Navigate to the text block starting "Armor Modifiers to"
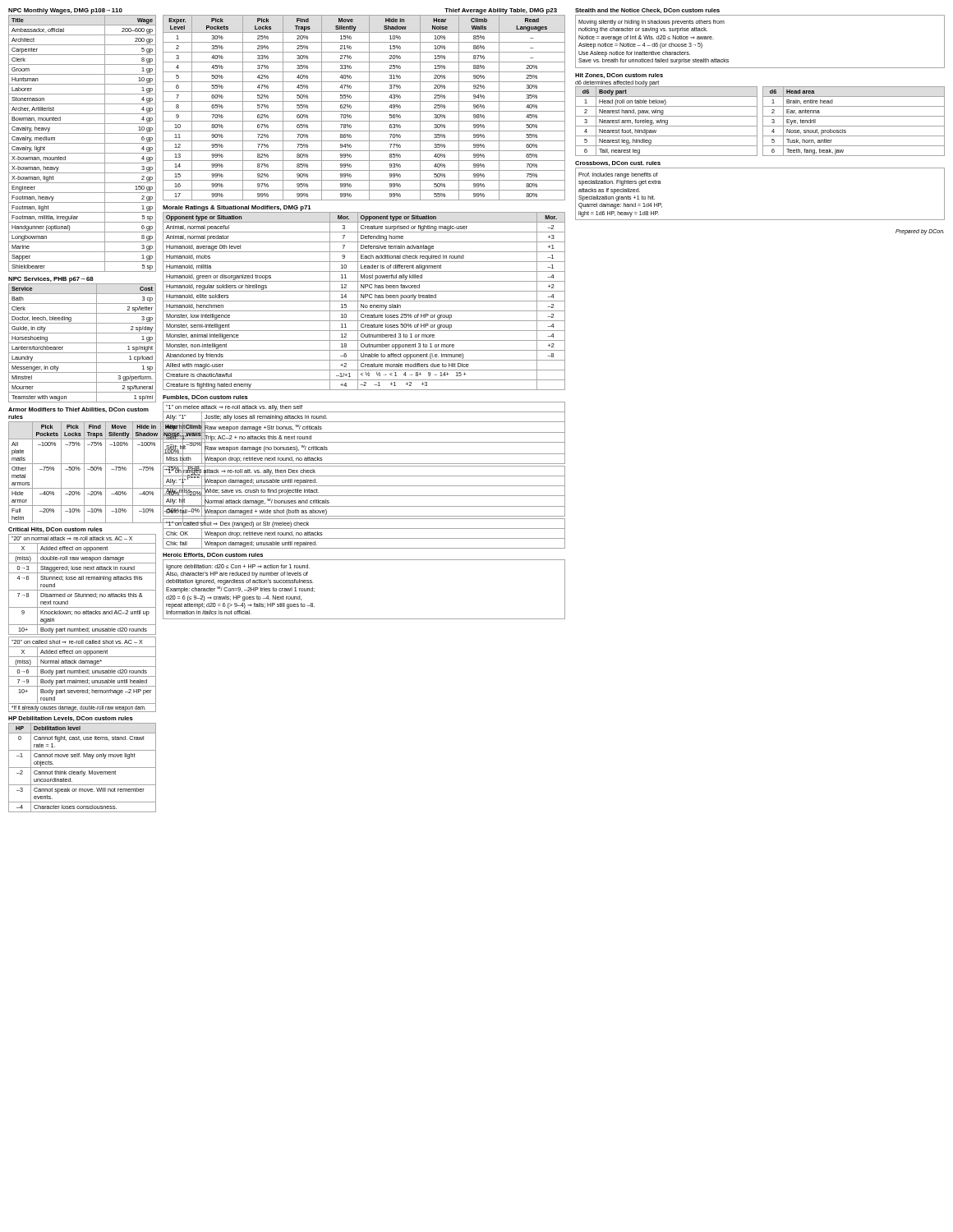Image resolution: width=953 pixels, height=1232 pixels. click(x=78, y=413)
